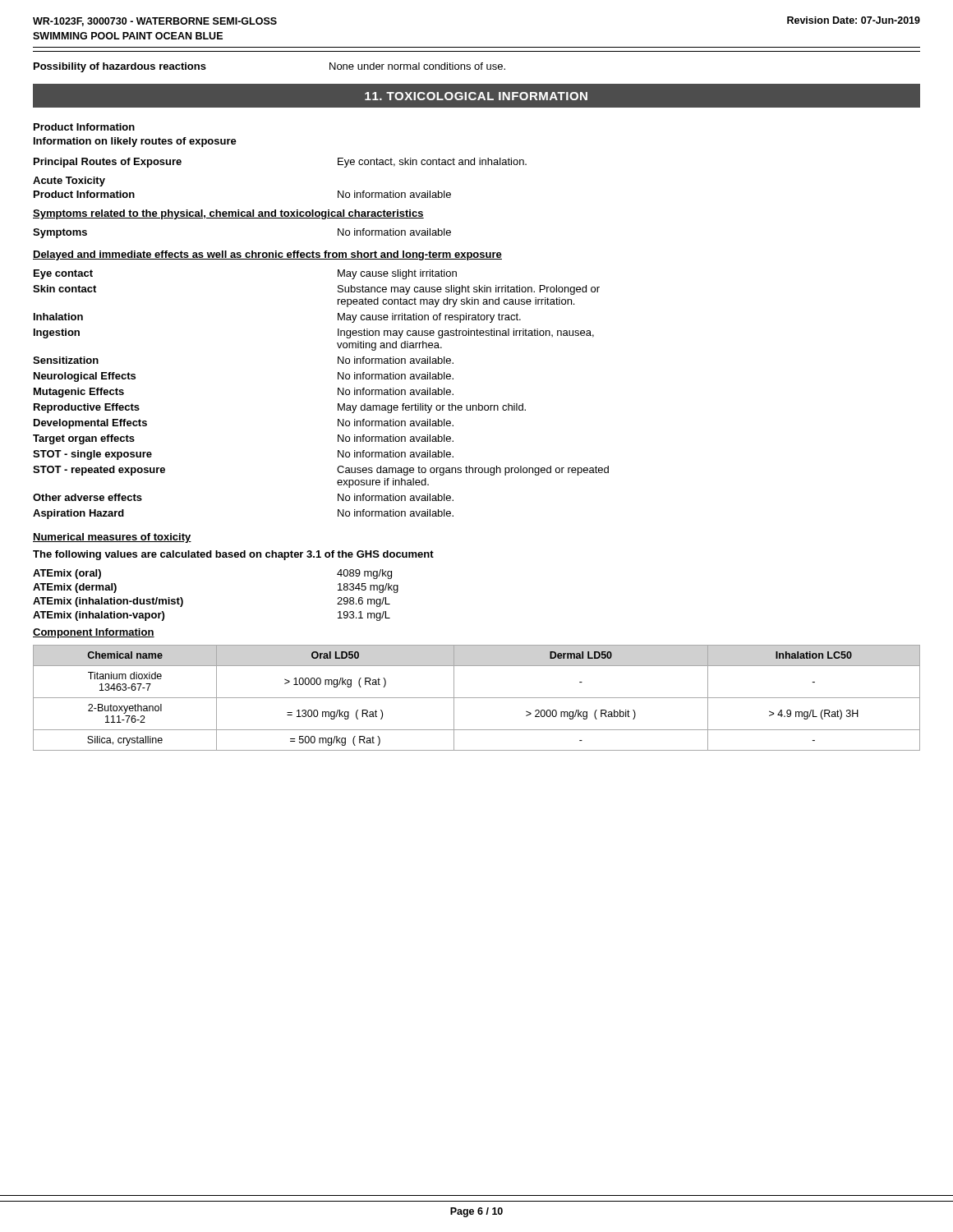The height and width of the screenshot is (1232, 953).
Task: Locate the block of text that opens with "The following values are calculated"
Action: [233, 554]
